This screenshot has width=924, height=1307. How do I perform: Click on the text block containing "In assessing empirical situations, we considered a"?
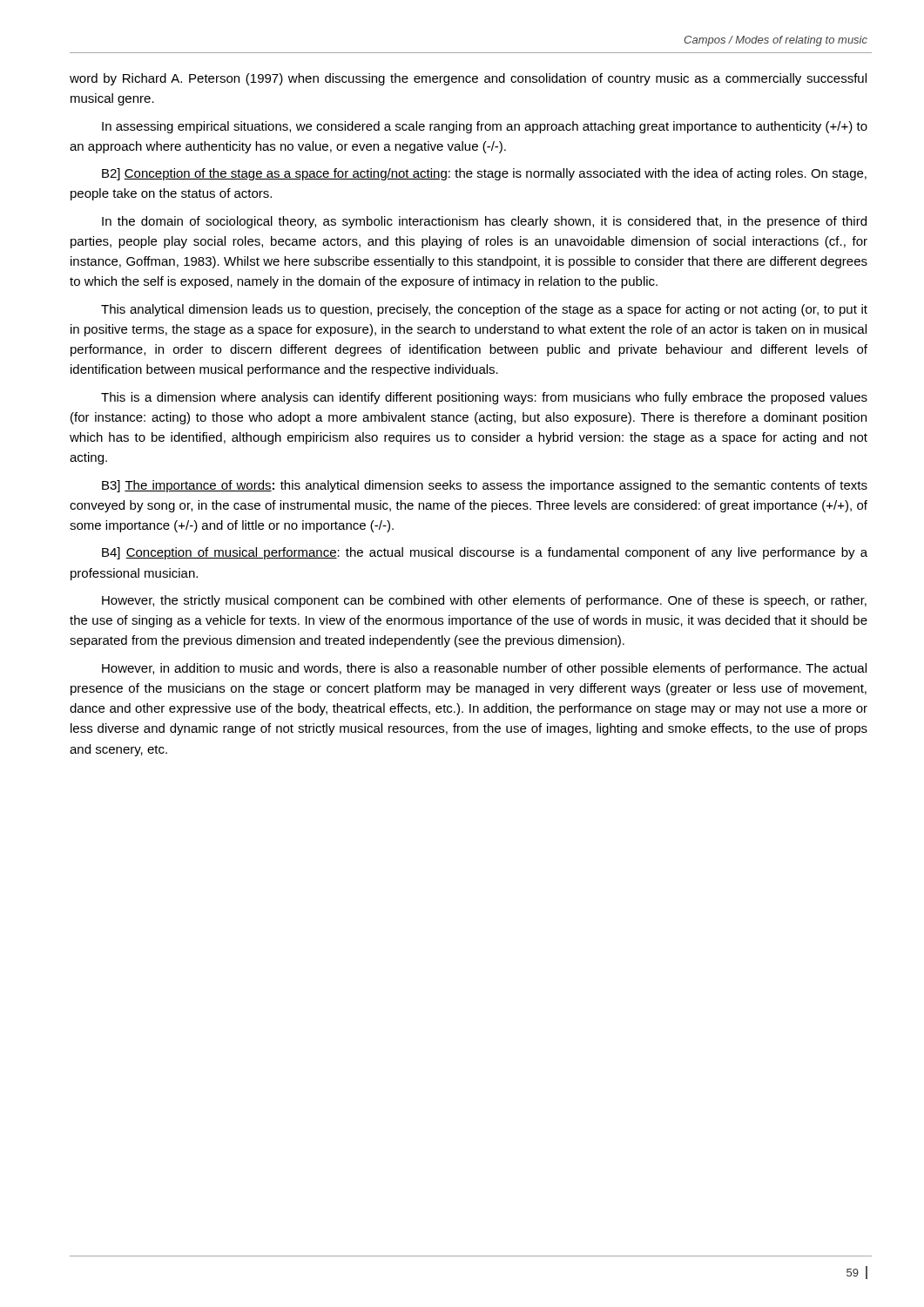point(469,136)
